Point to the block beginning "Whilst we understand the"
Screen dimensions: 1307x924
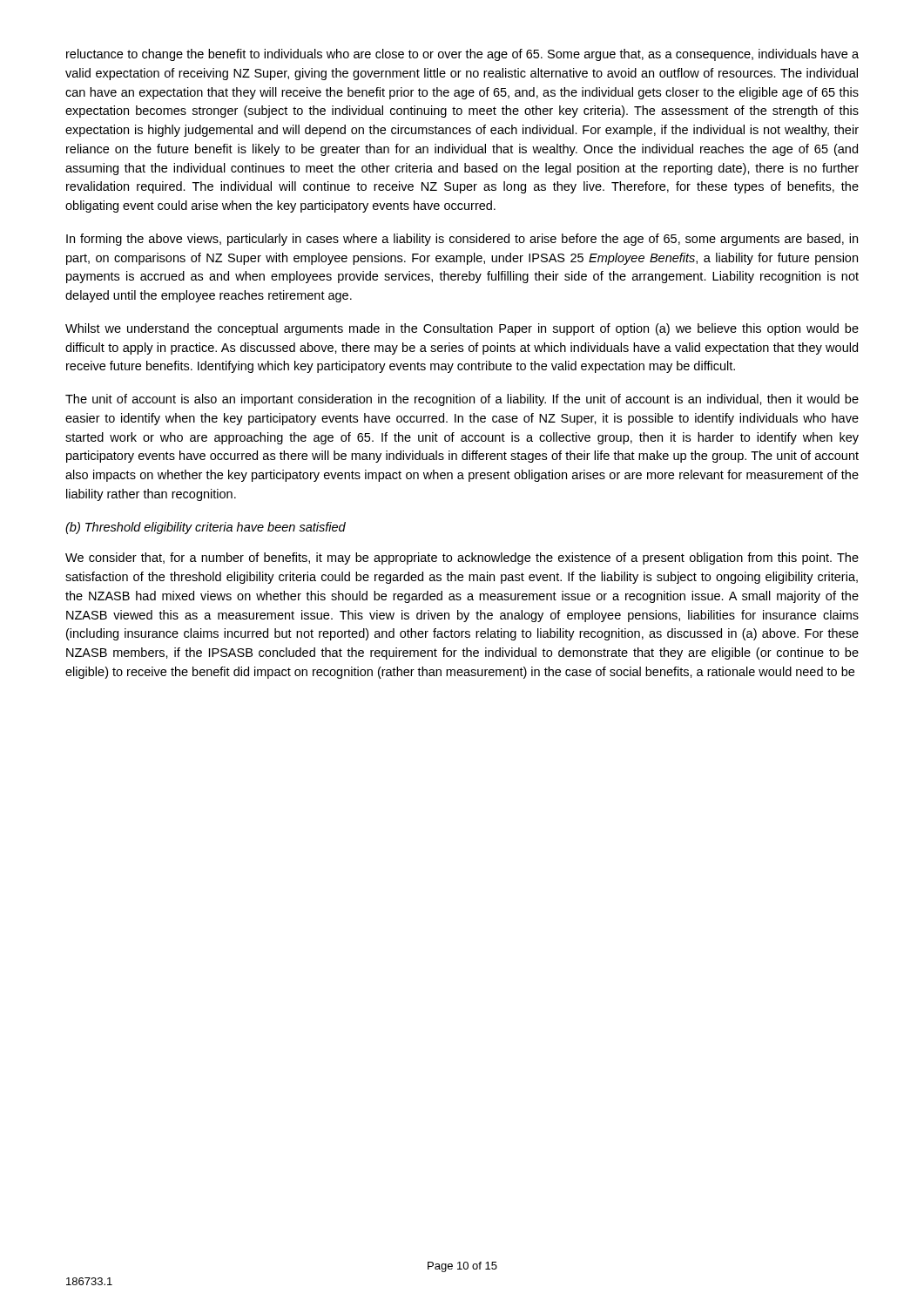click(462, 347)
